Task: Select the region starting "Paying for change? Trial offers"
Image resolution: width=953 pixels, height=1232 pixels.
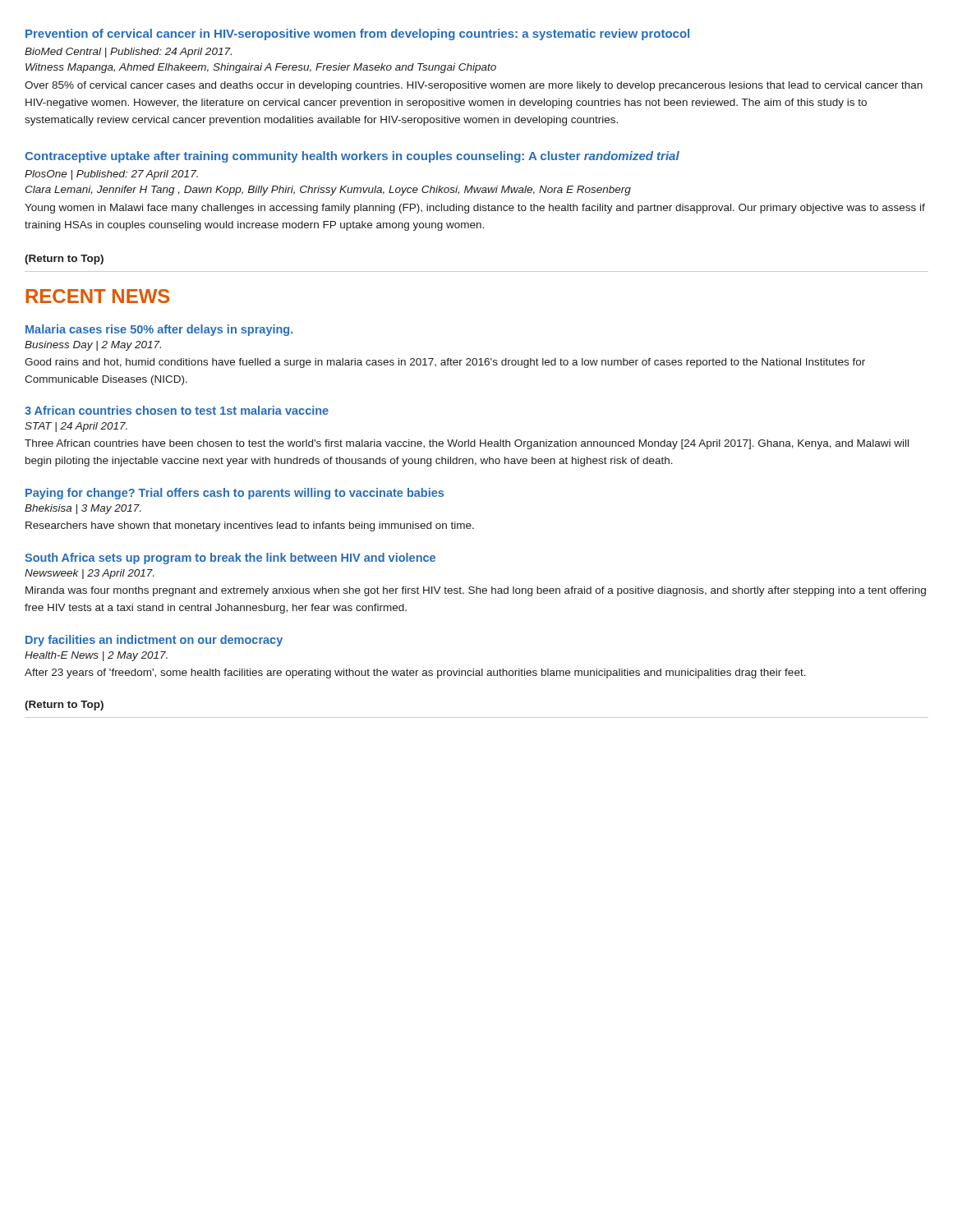Action: pyautogui.click(x=235, y=493)
